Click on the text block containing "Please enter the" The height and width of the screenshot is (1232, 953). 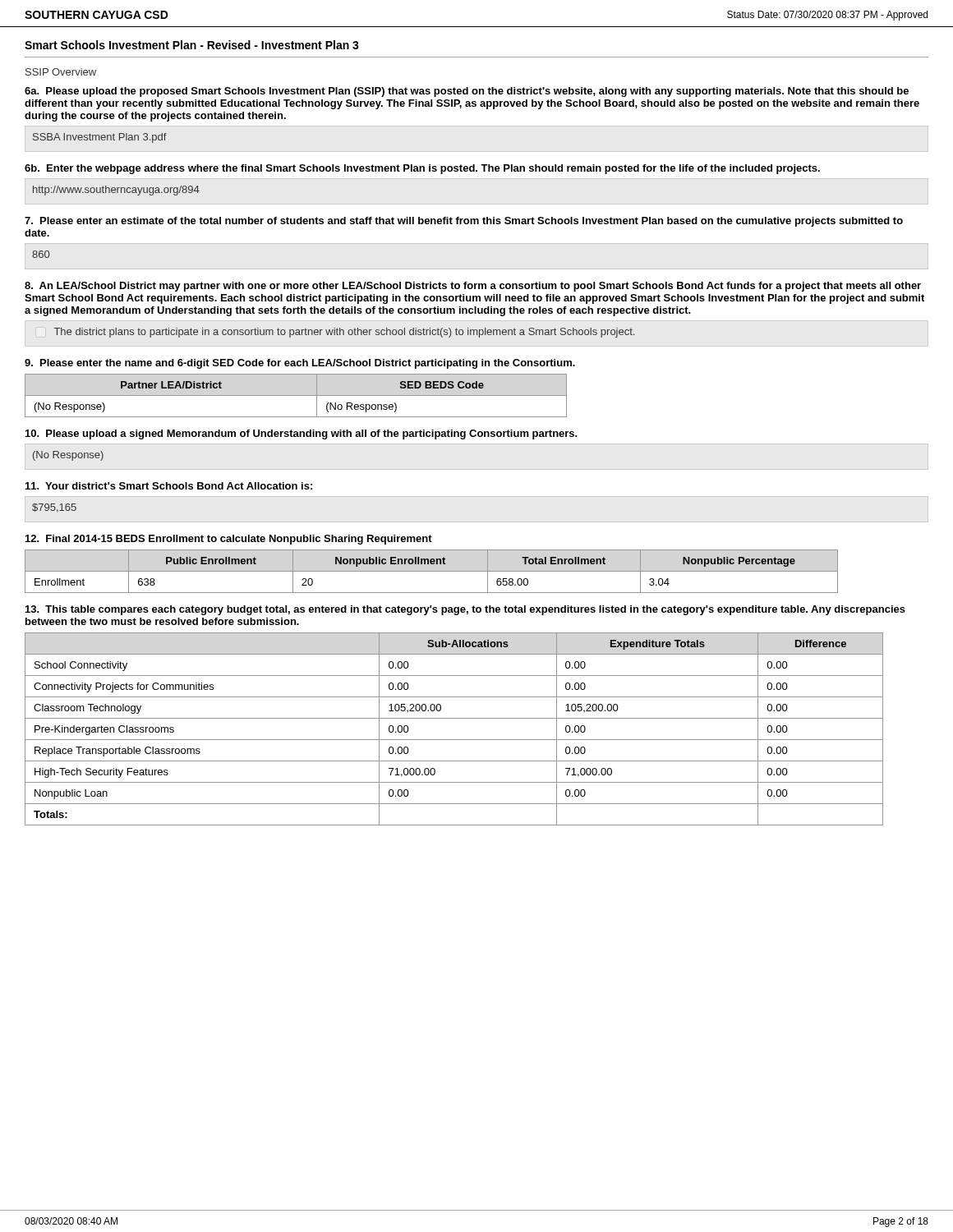tap(300, 363)
